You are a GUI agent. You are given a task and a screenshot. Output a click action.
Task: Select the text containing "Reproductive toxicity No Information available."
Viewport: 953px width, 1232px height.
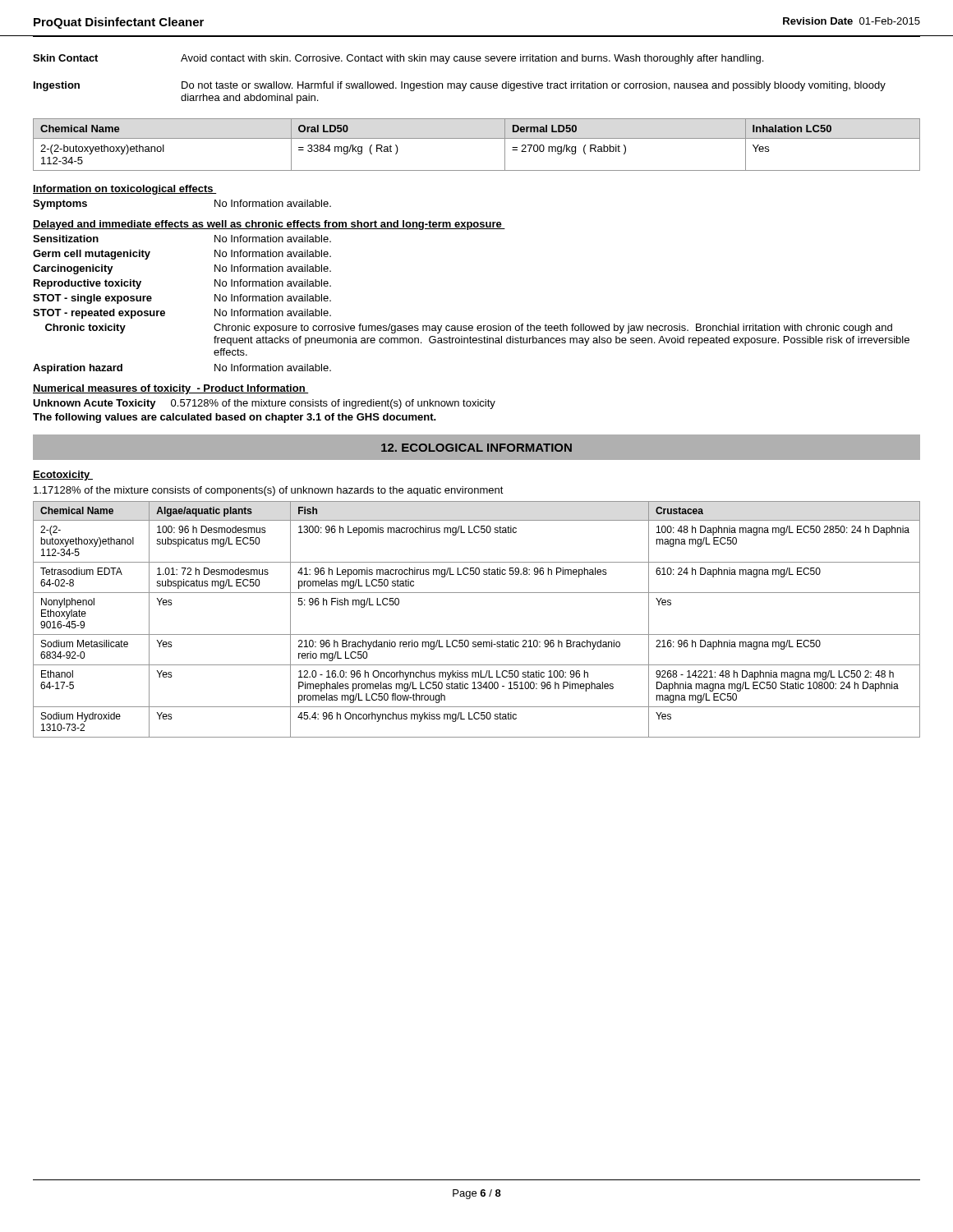pyautogui.click(x=84, y=284)
